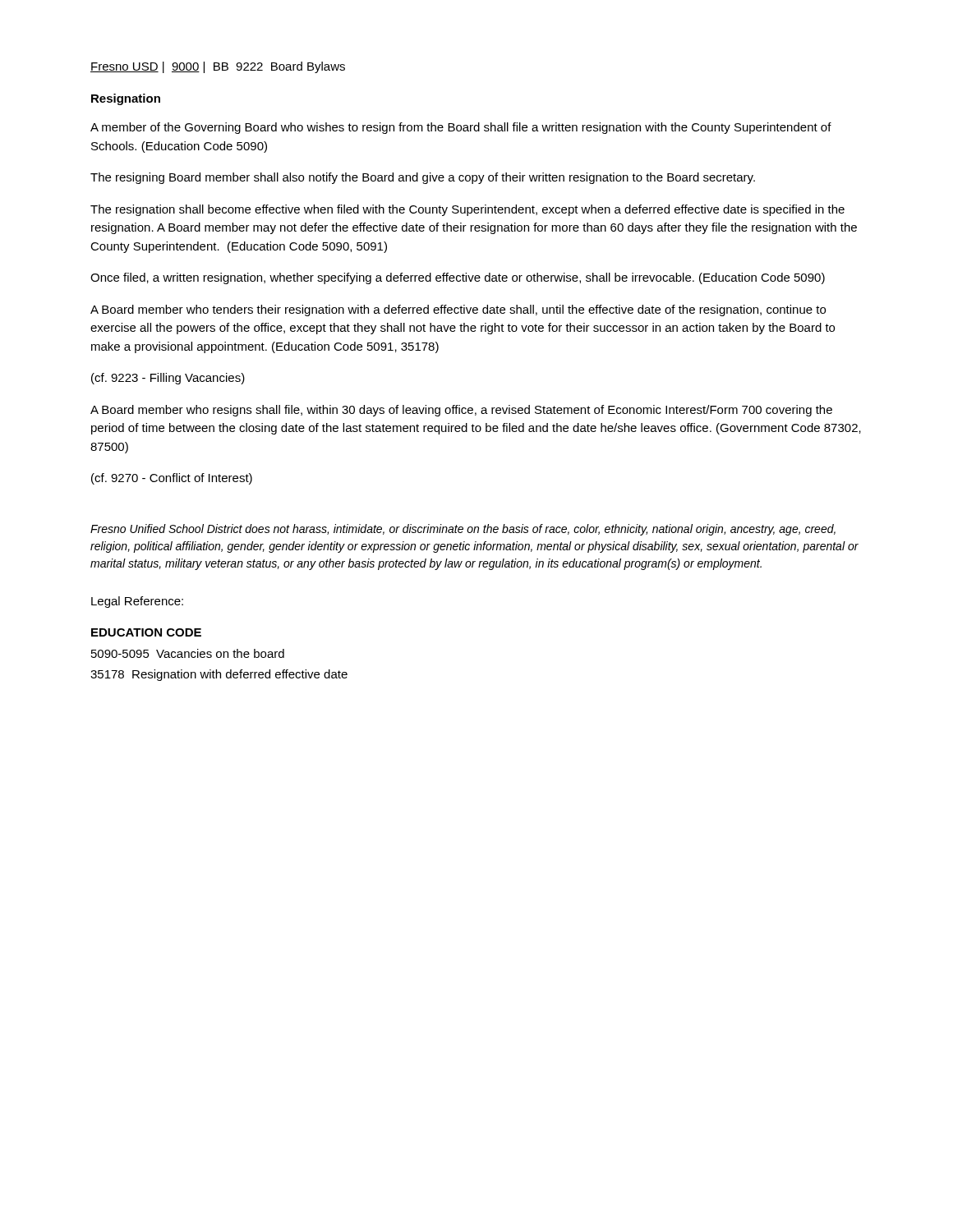Navigate to the text block starting "The resignation shall"
This screenshot has height=1232, width=953.
pyautogui.click(x=474, y=227)
